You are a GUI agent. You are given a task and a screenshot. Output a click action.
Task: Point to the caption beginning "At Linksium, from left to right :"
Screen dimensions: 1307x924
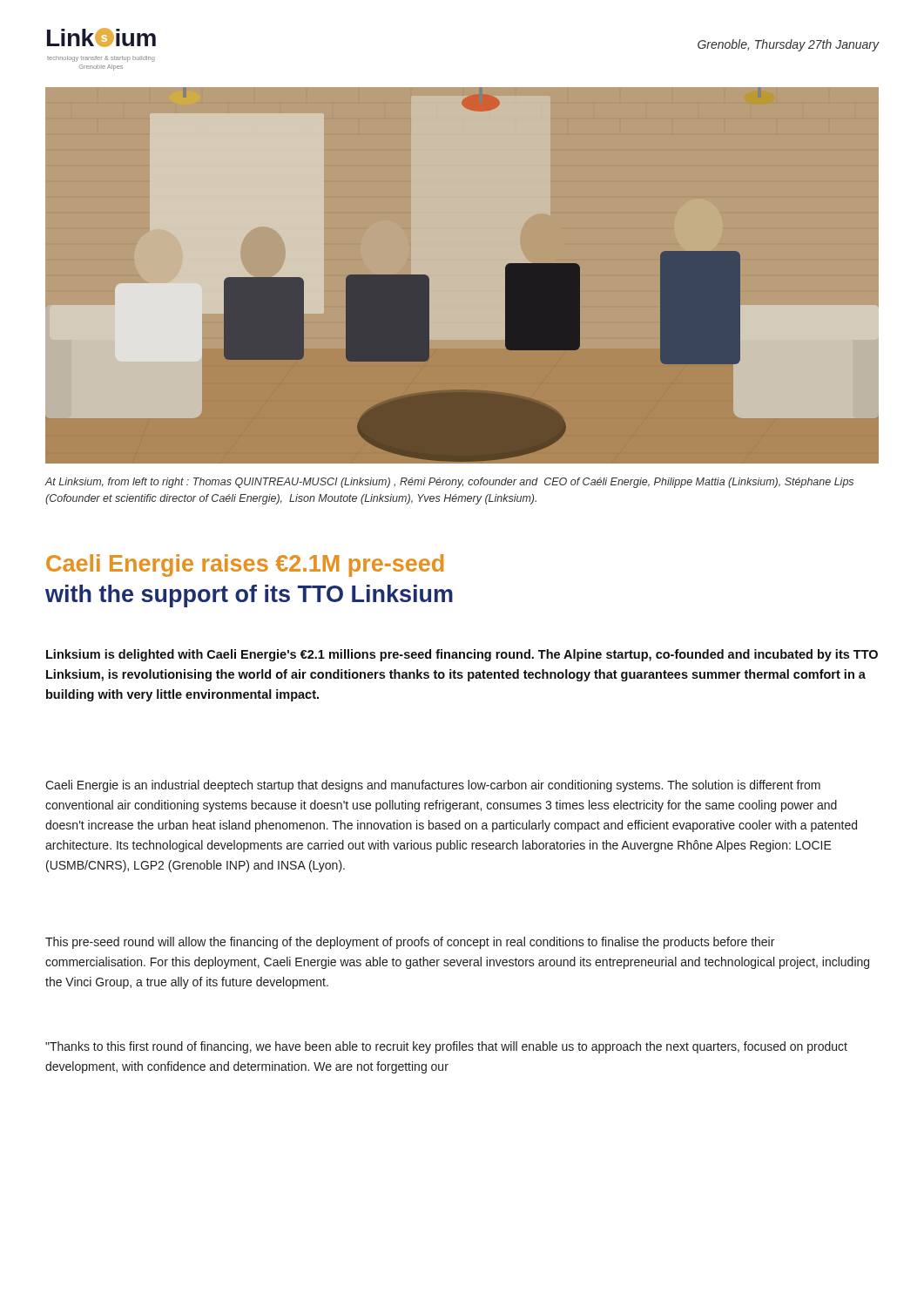462,491
